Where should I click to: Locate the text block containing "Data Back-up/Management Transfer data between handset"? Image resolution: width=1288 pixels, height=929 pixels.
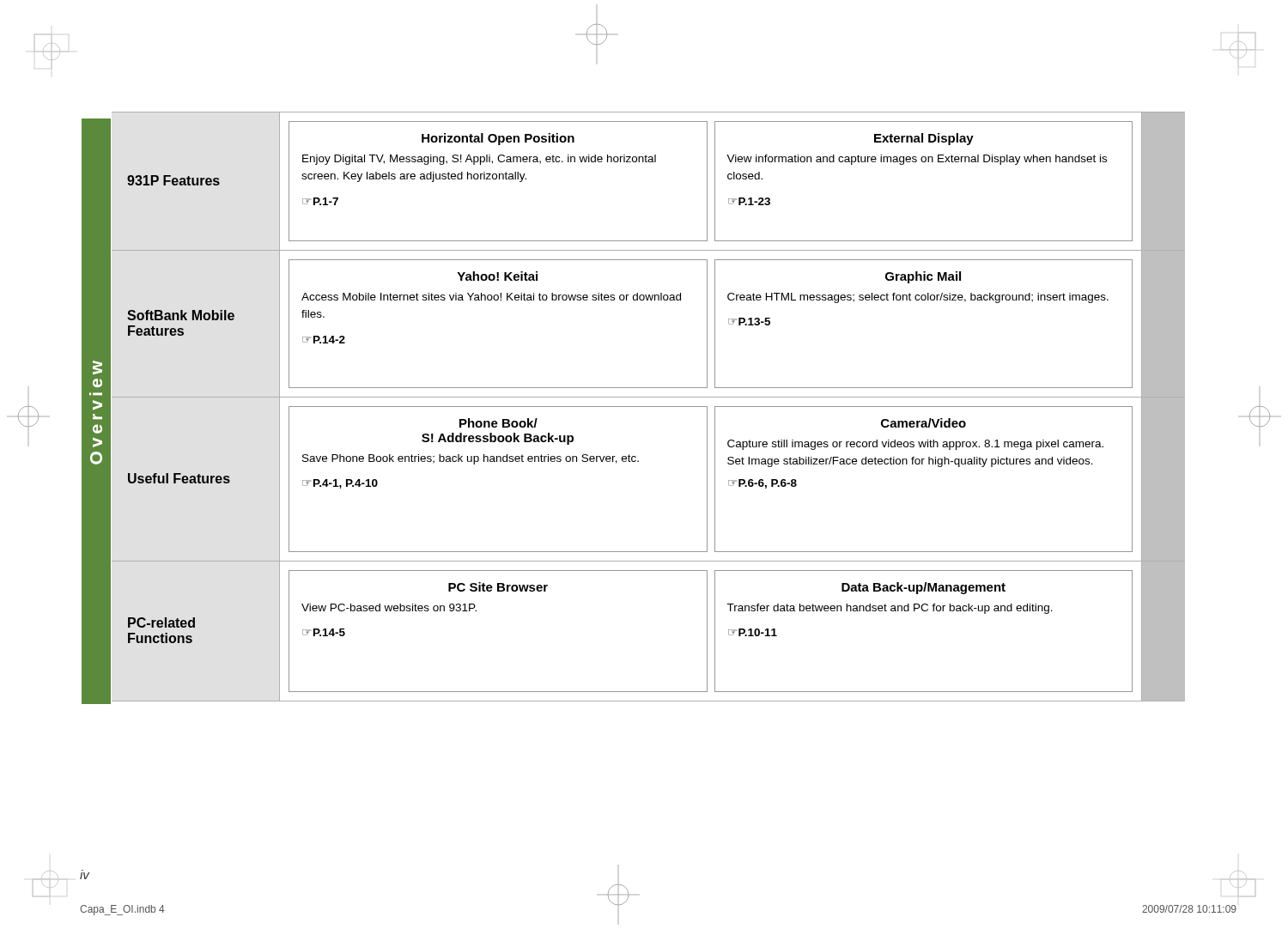(923, 609)
